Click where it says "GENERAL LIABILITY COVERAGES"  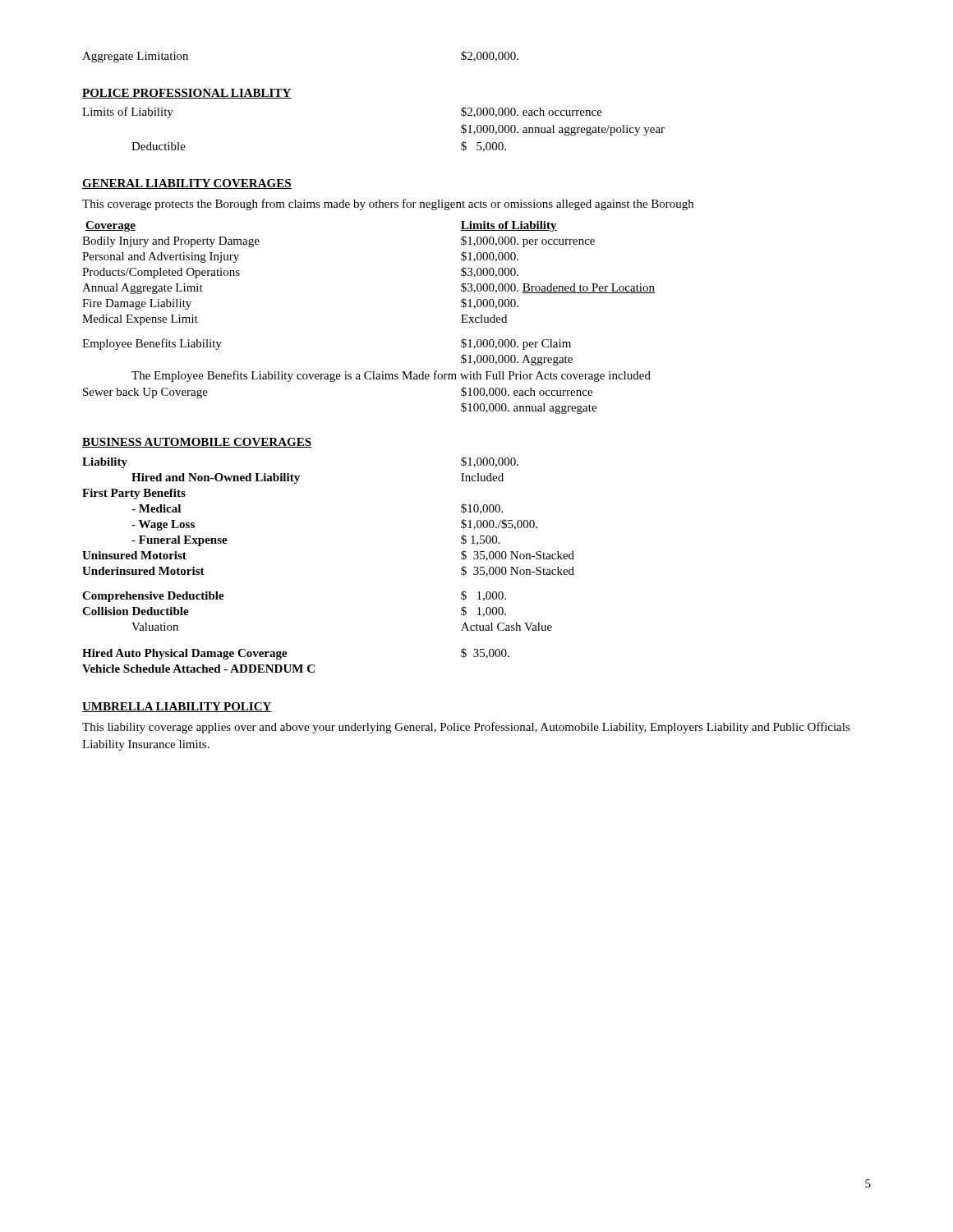point(187,183)
